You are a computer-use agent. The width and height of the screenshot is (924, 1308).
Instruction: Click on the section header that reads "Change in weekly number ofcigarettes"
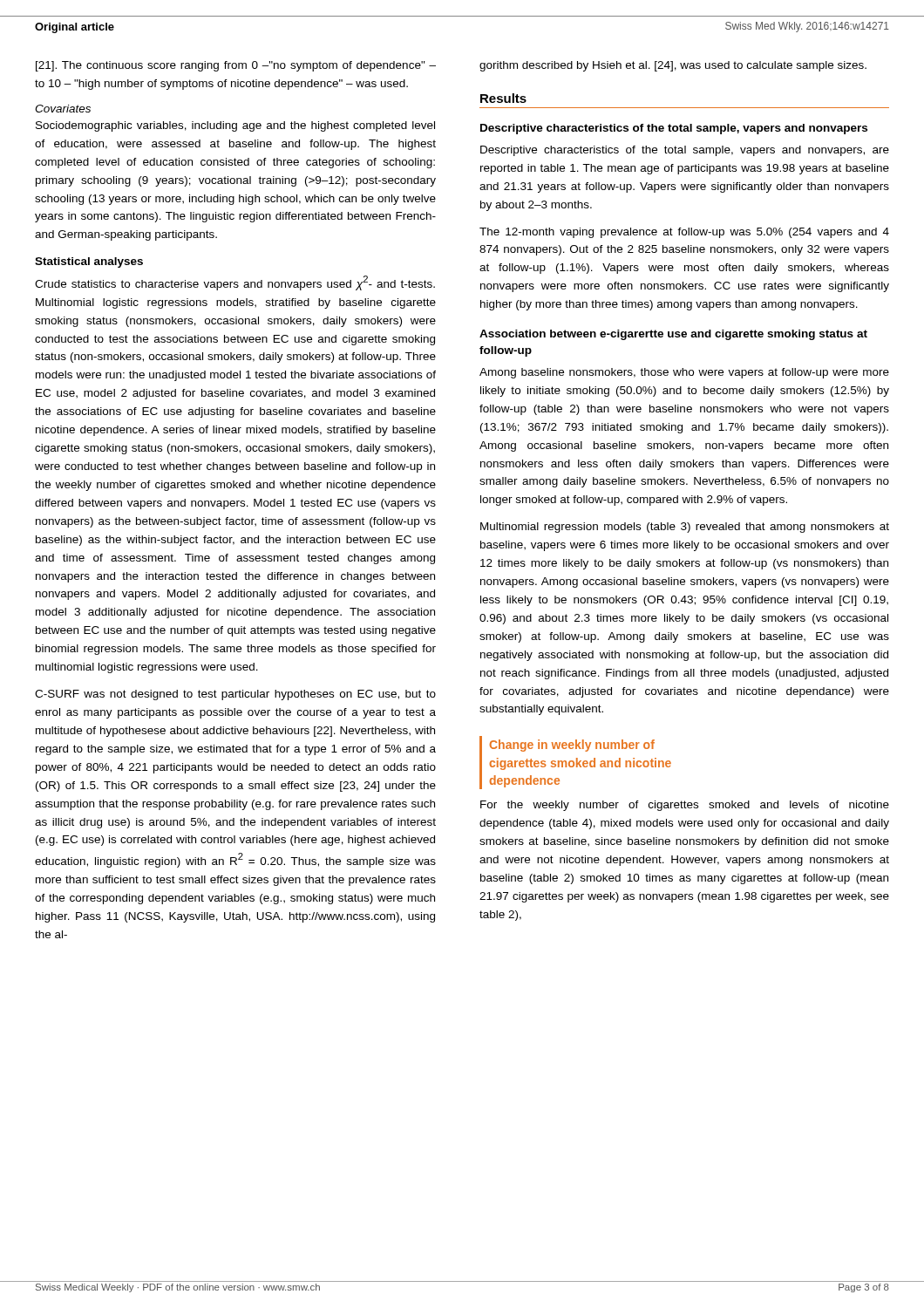coord(580,763)
